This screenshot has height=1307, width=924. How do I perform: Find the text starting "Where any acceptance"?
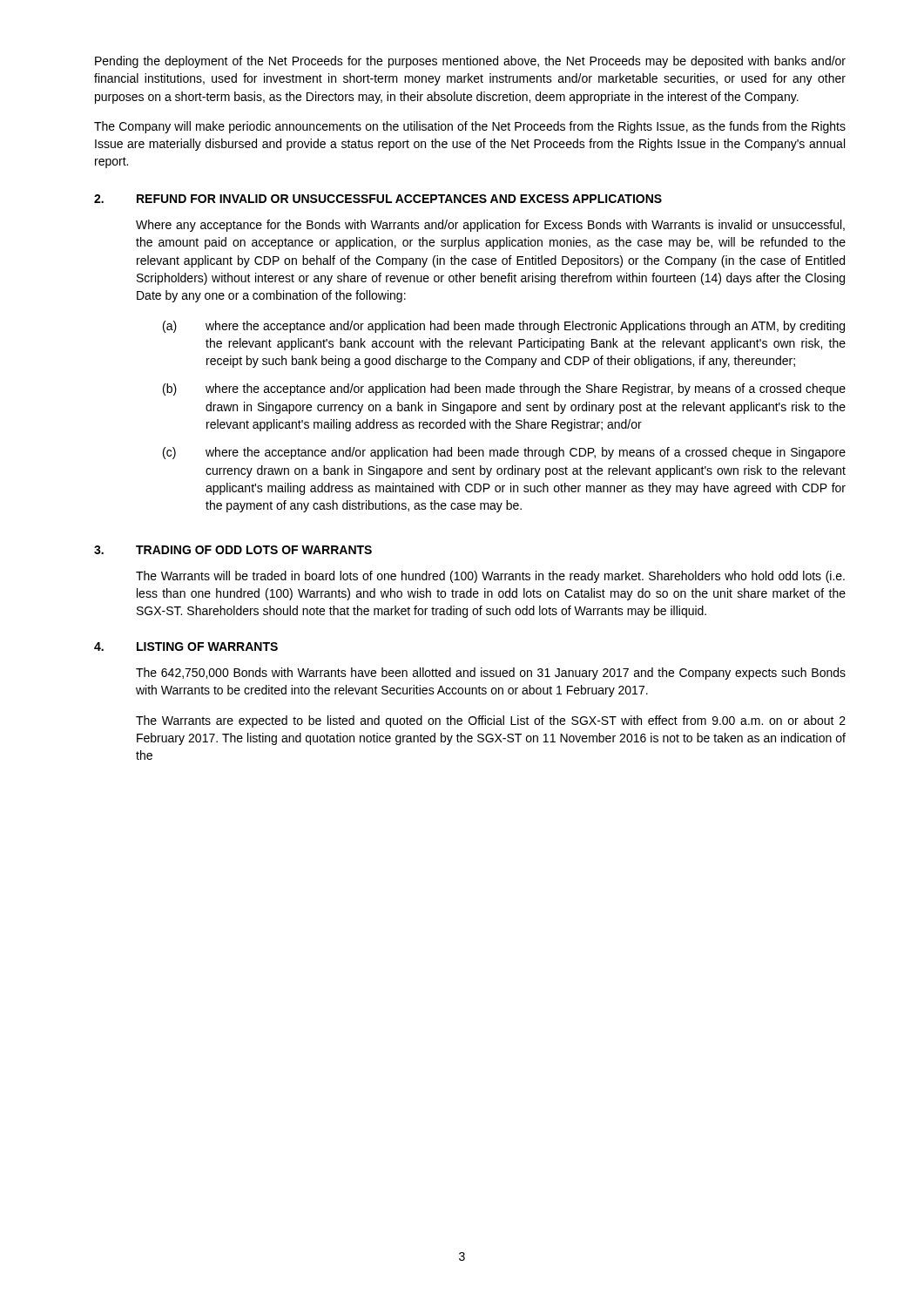[491, 260]
